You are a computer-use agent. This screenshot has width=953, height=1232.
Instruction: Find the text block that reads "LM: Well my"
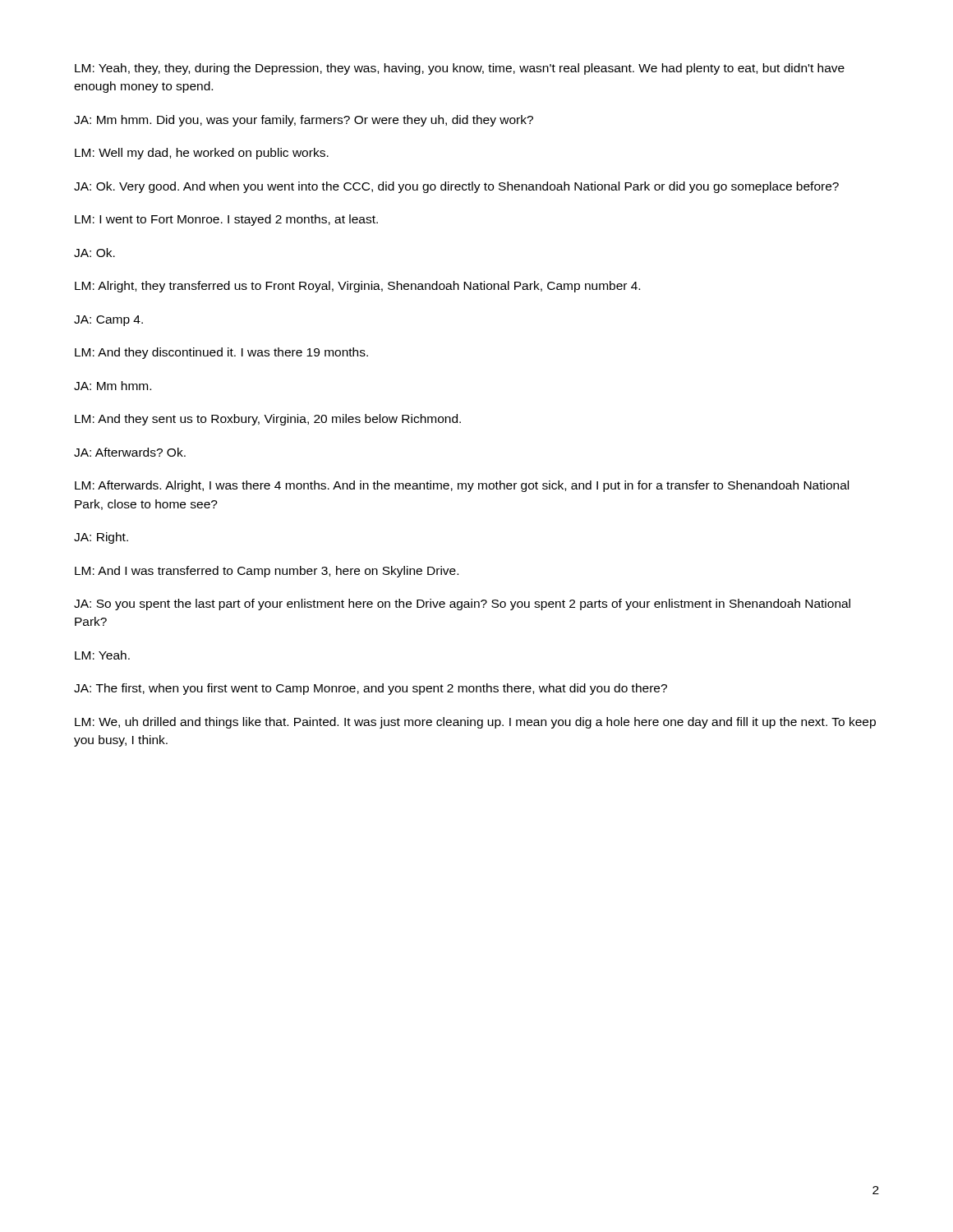(x=202, y=153)
